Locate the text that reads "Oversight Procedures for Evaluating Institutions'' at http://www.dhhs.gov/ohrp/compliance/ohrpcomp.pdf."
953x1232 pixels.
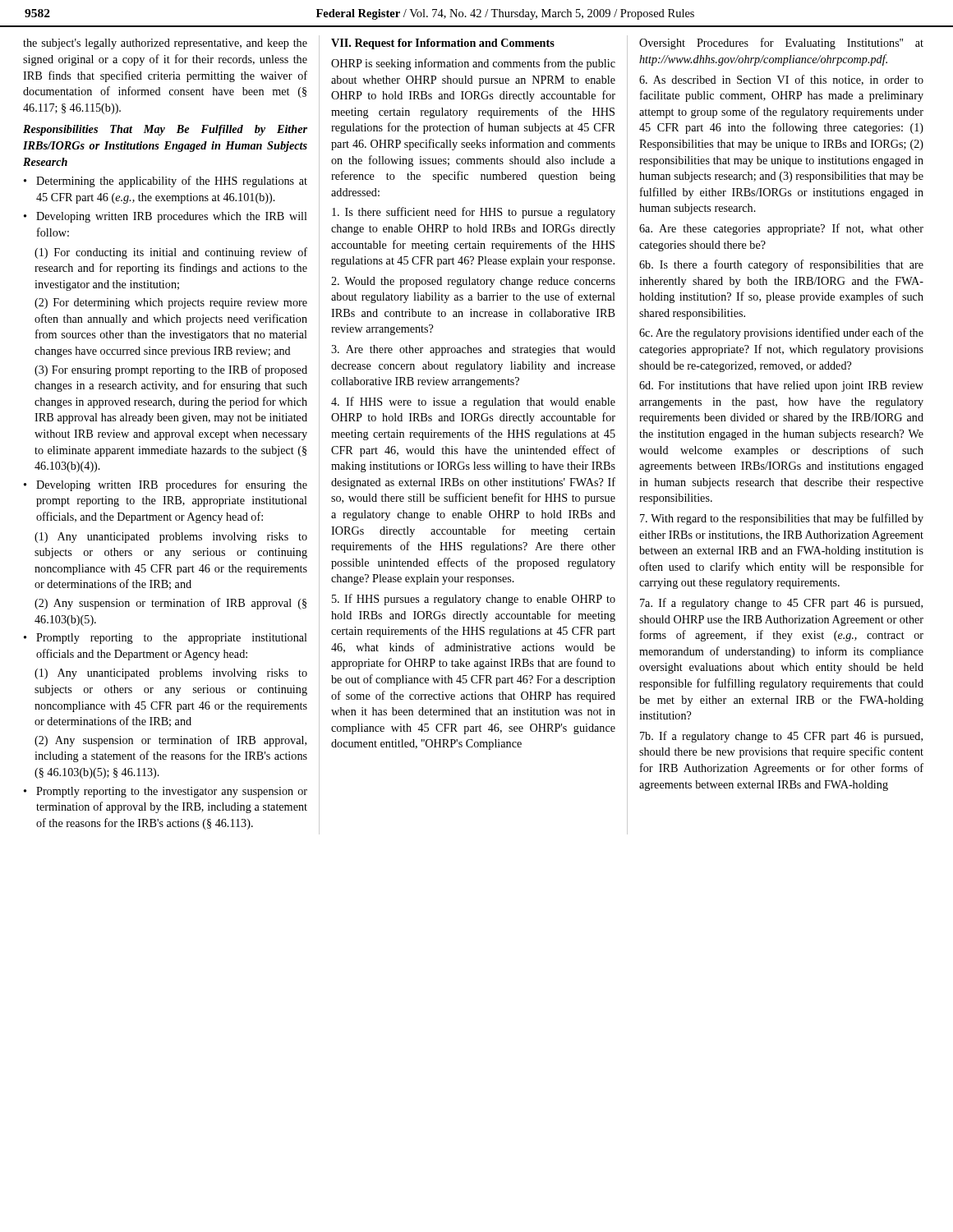coord(781,51)
